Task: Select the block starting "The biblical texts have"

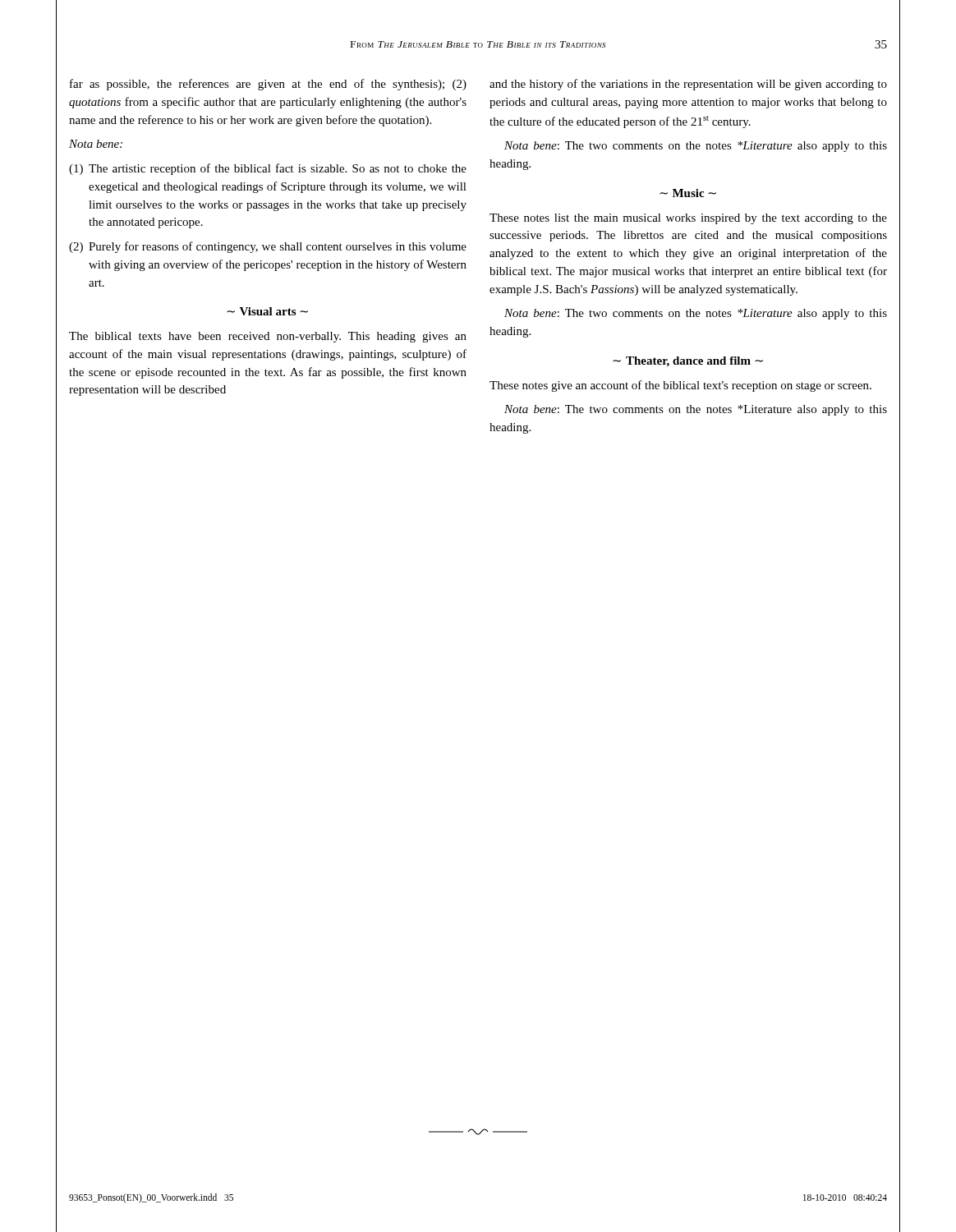Action: click(268, 363)
